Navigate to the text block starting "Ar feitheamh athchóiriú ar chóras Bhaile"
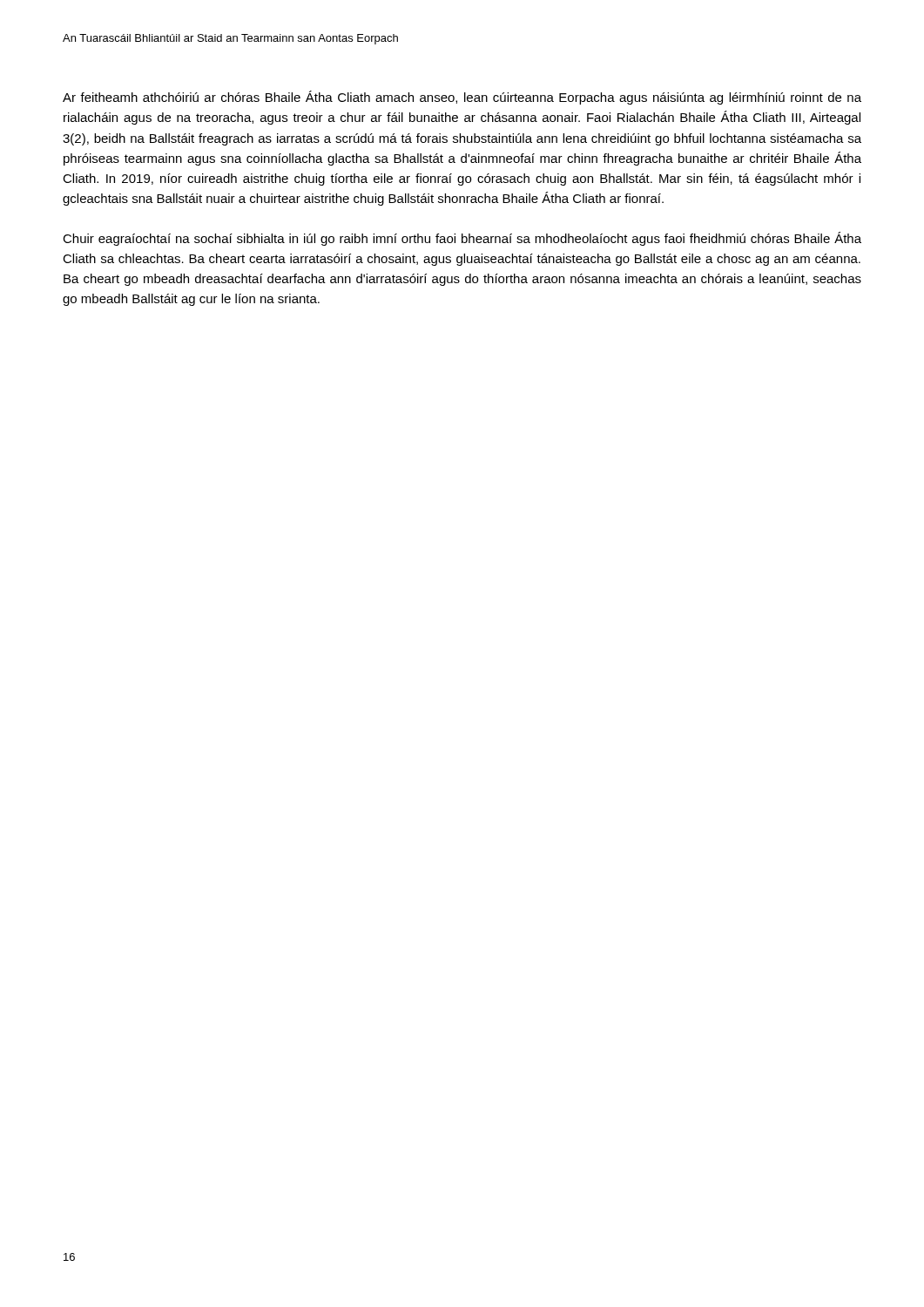This screenshot has height=1307, width=924. coord(462,148)
